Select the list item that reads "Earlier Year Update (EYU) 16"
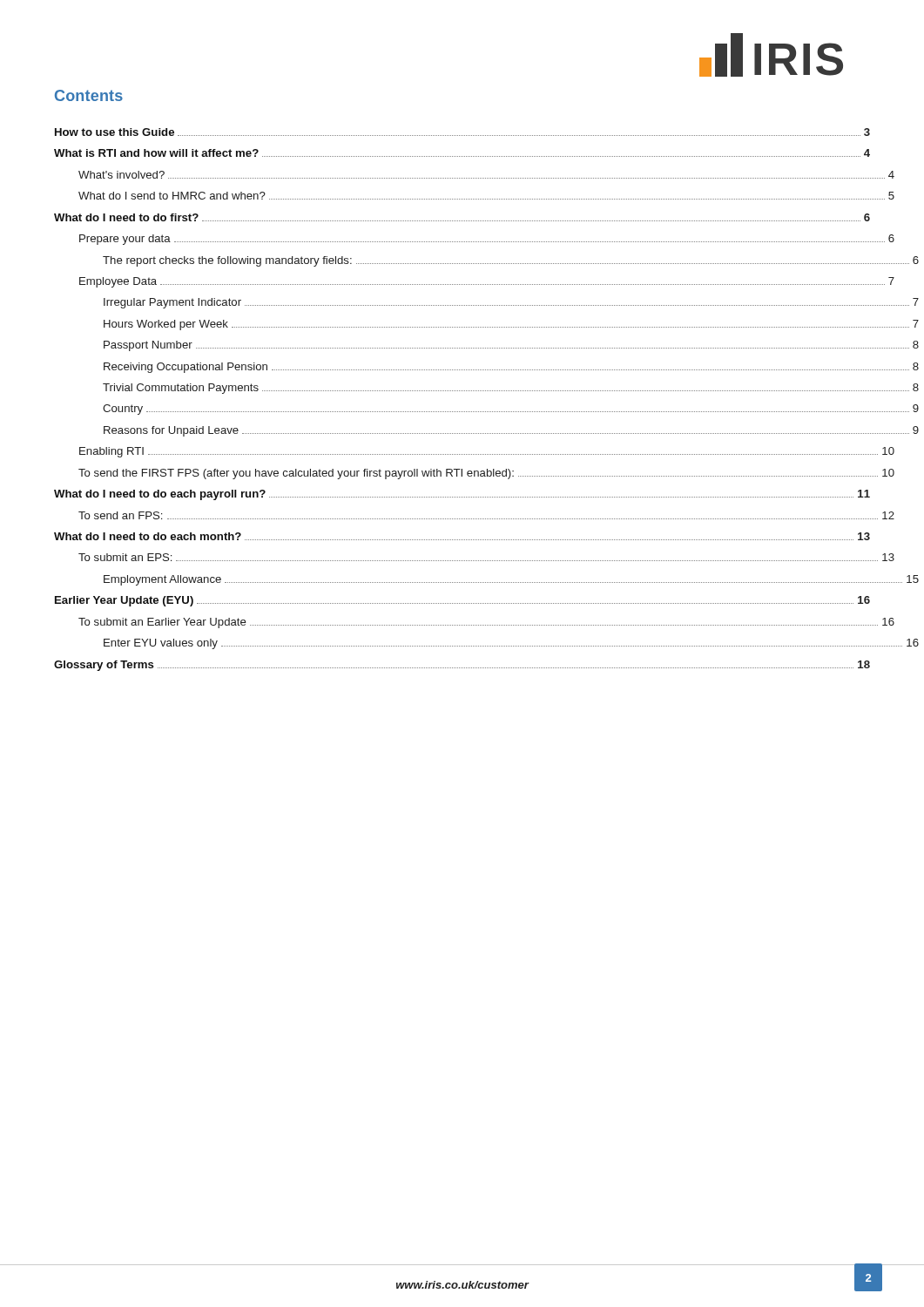Image resolution: width=924 pixels, height=1307 pixels. coord(462,601)
